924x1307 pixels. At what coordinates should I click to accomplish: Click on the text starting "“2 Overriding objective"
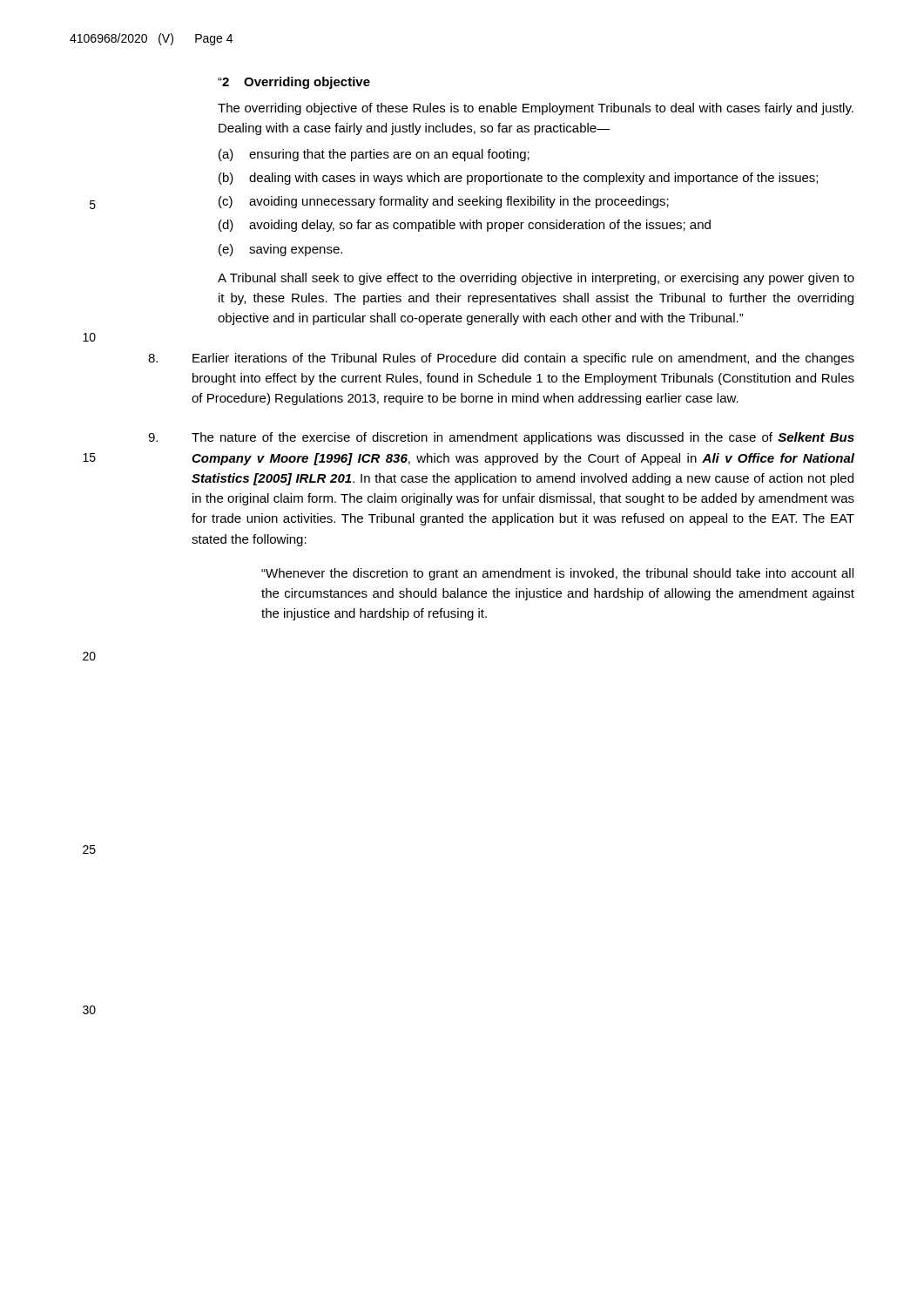point(294,81)
